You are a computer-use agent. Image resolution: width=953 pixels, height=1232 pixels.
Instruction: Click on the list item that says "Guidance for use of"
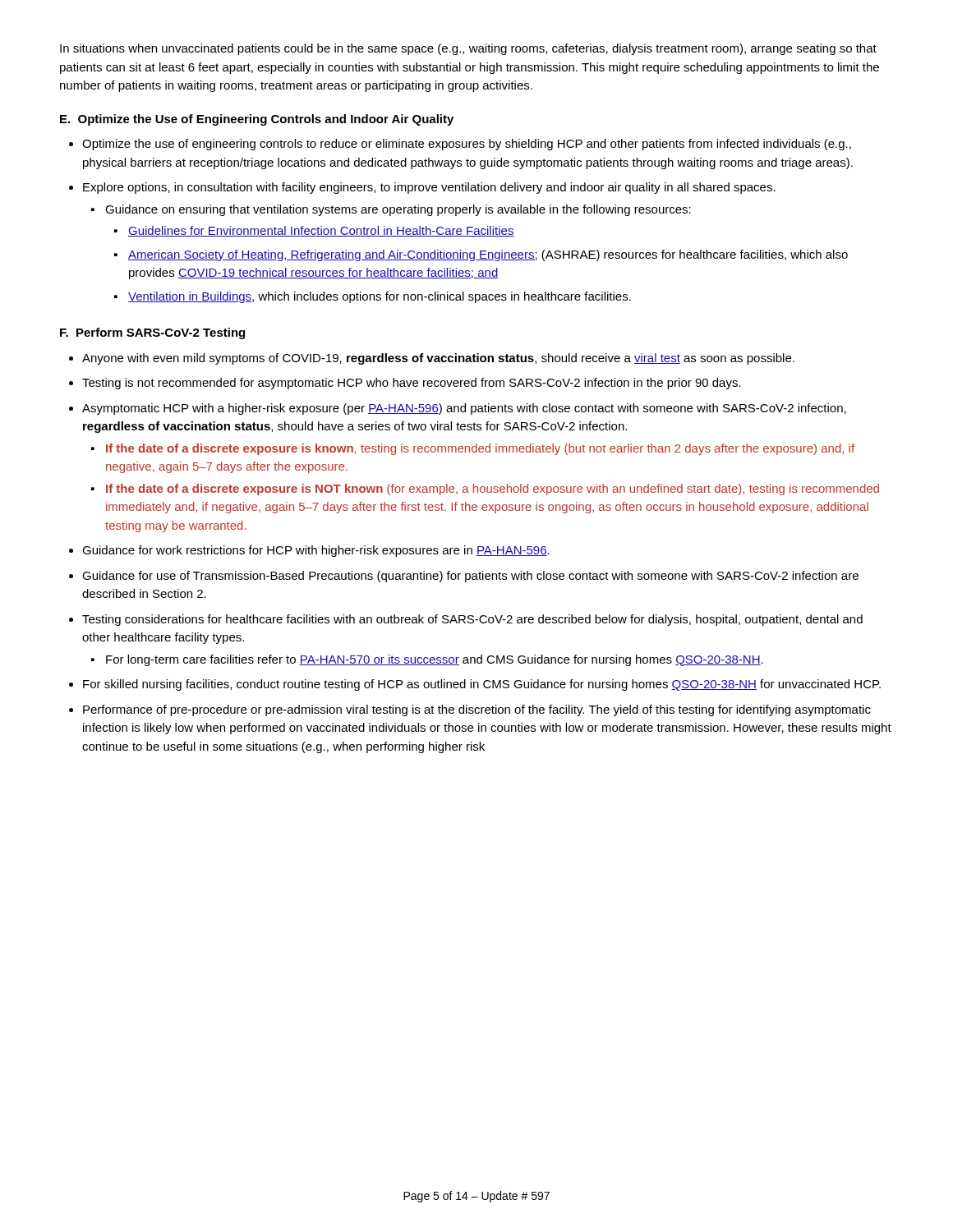pos(471,584)
